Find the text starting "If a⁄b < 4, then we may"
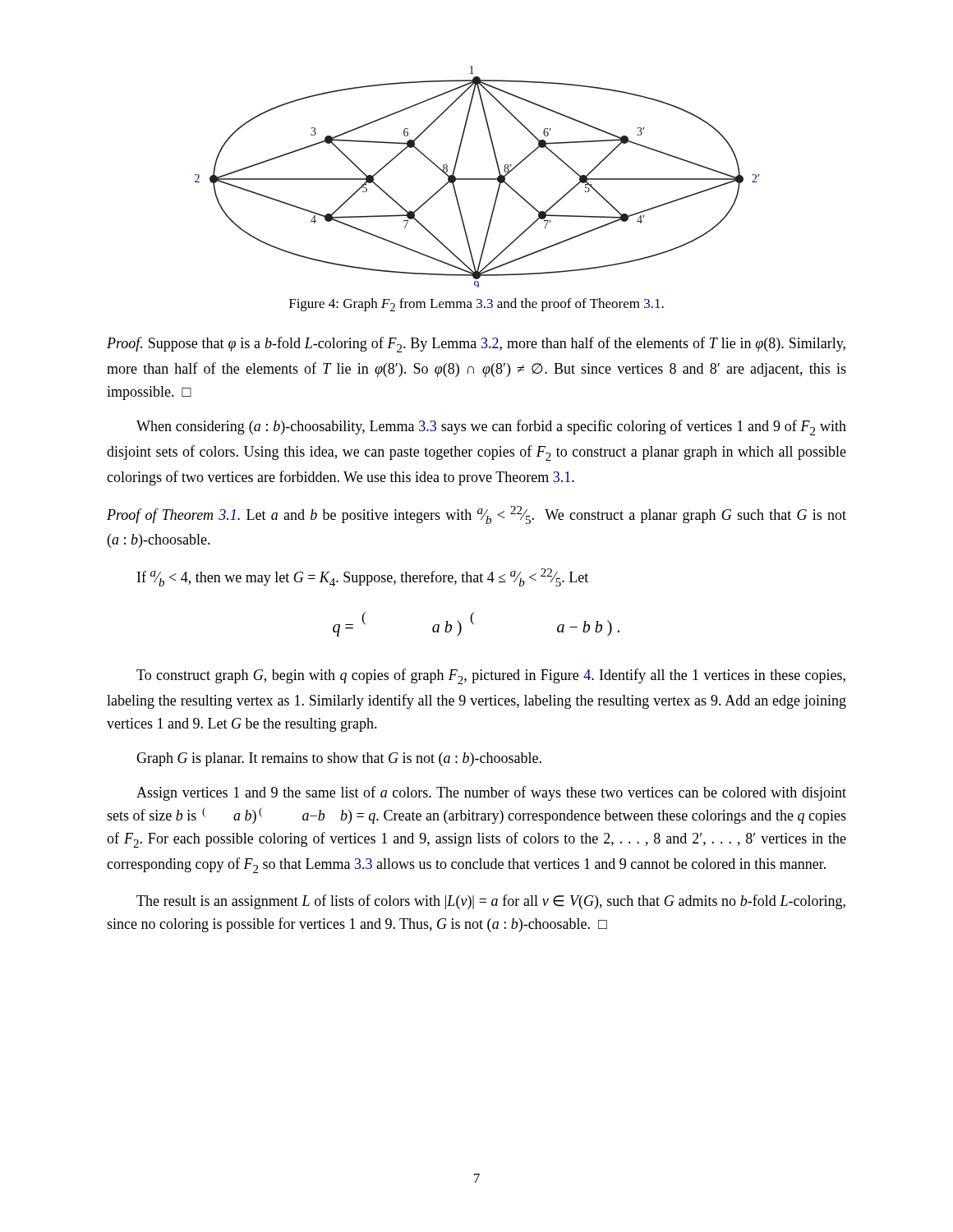This screenshot has width=953, height=1232. tap(476, 578)
